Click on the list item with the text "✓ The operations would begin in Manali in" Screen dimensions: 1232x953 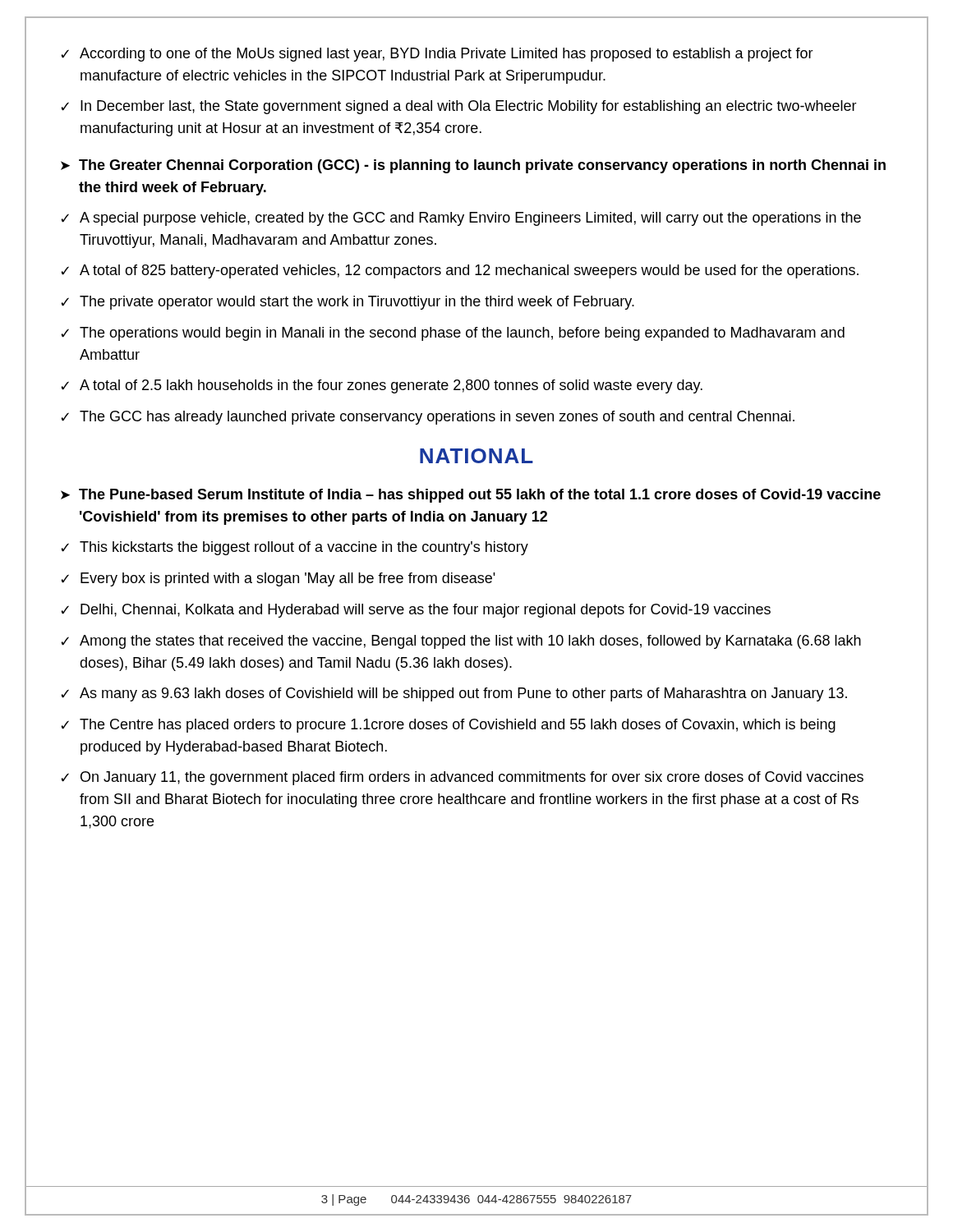coord(476,344)
